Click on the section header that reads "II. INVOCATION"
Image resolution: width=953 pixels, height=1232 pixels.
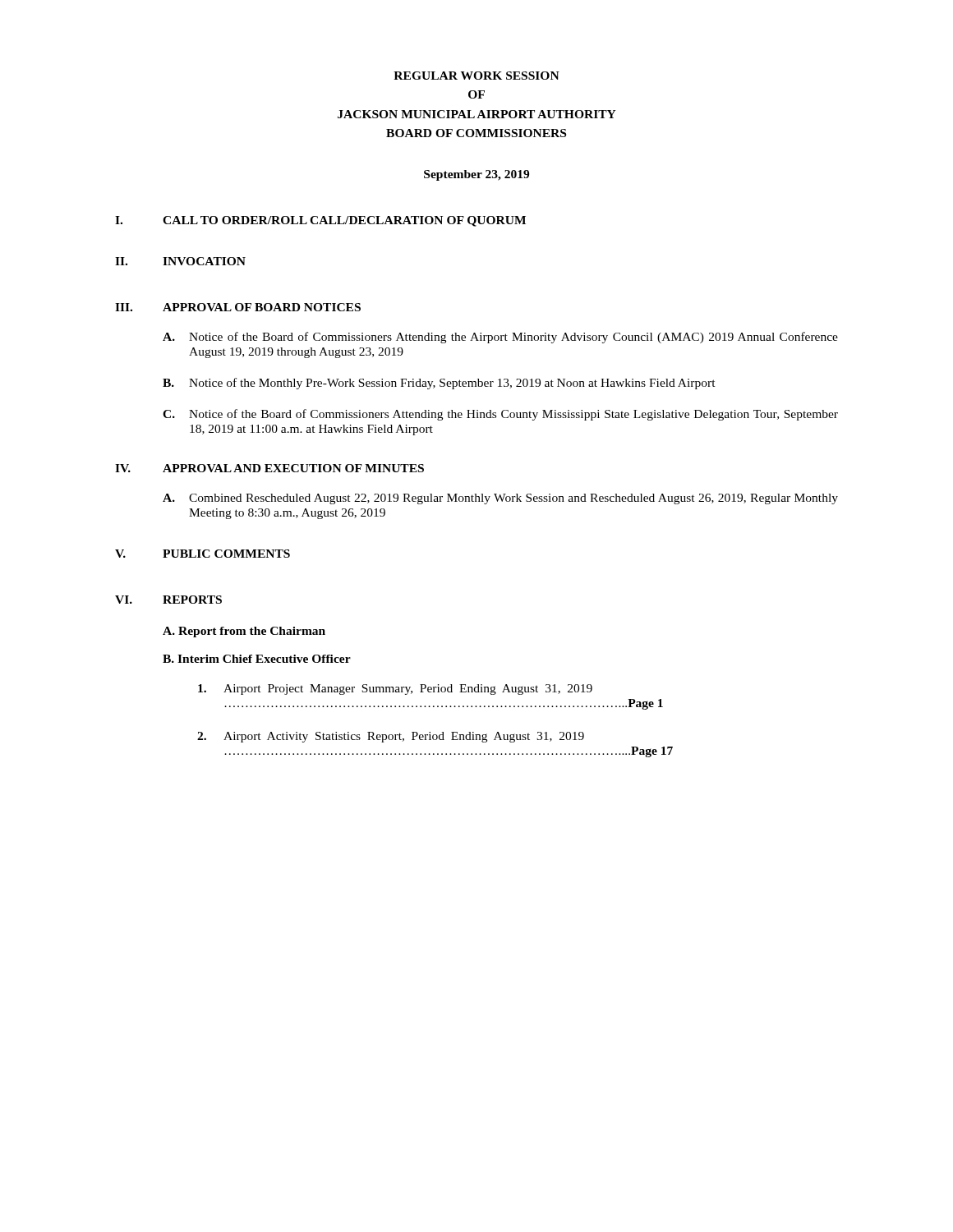180,261
